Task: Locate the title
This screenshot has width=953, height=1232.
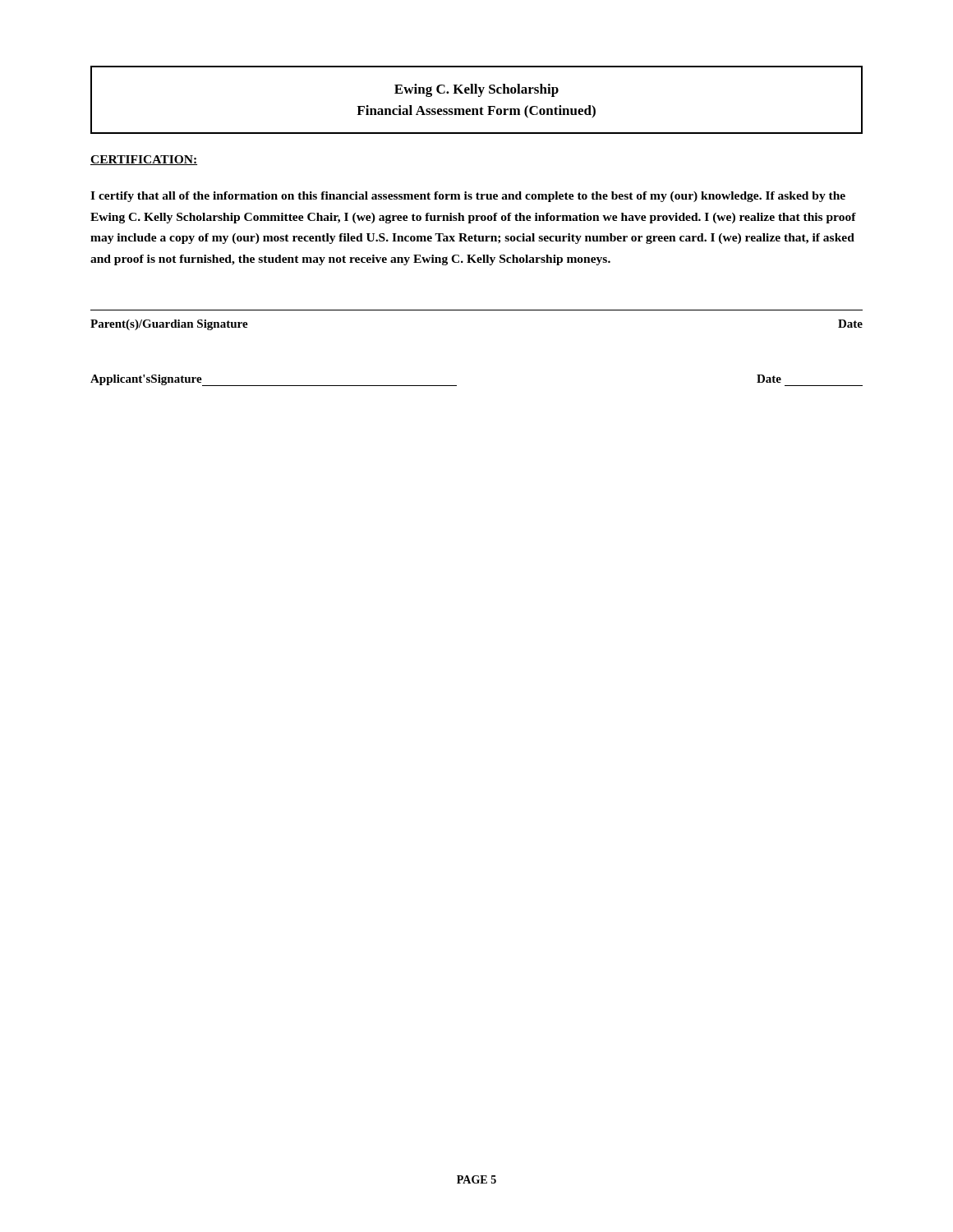Action: tap(476, 100)
